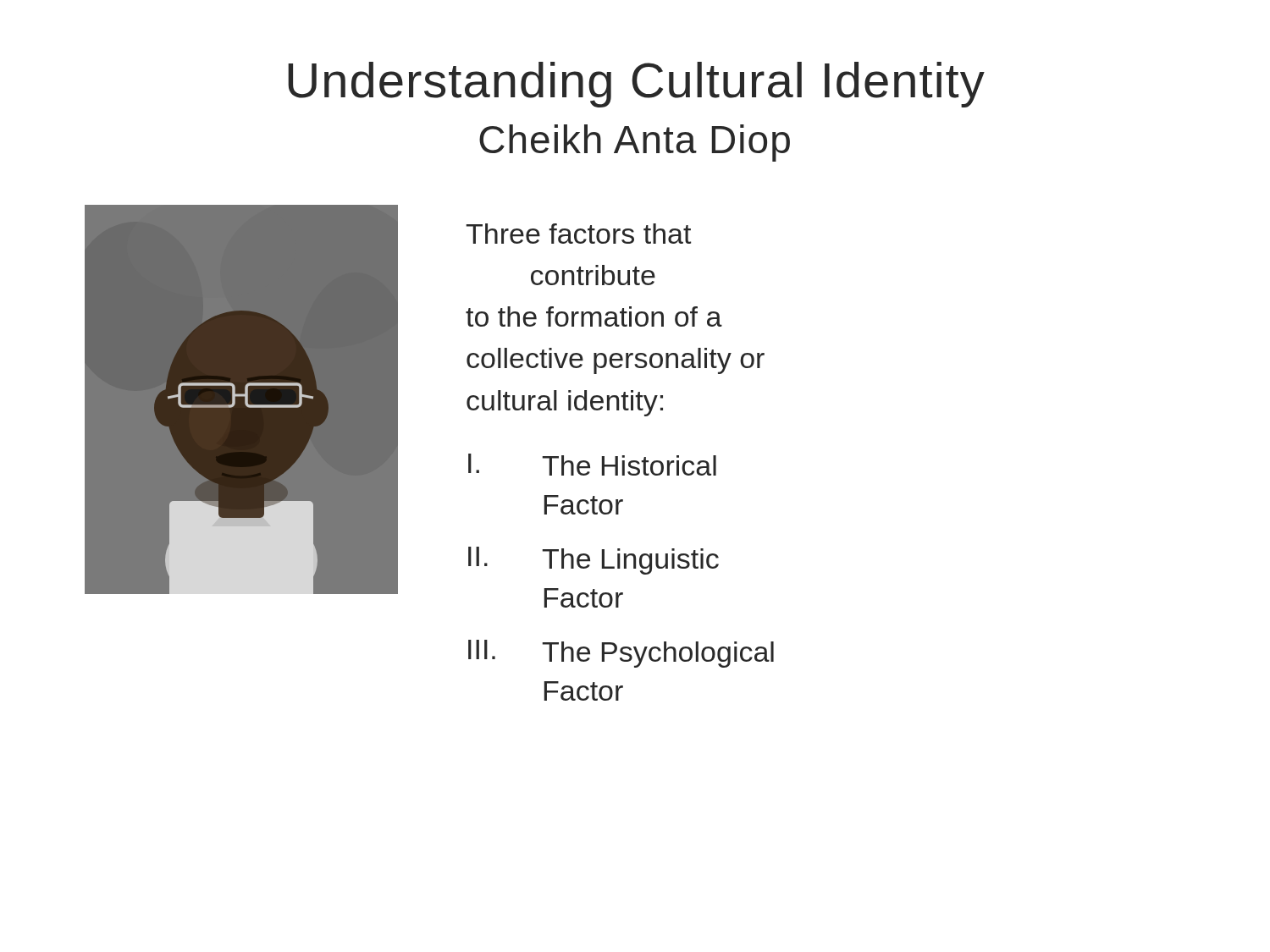Locate the section header containing "Cheikh Anta Diop"
This screenshot has height=952, width=1270.
pyautogui.click(x=635, y=139)
